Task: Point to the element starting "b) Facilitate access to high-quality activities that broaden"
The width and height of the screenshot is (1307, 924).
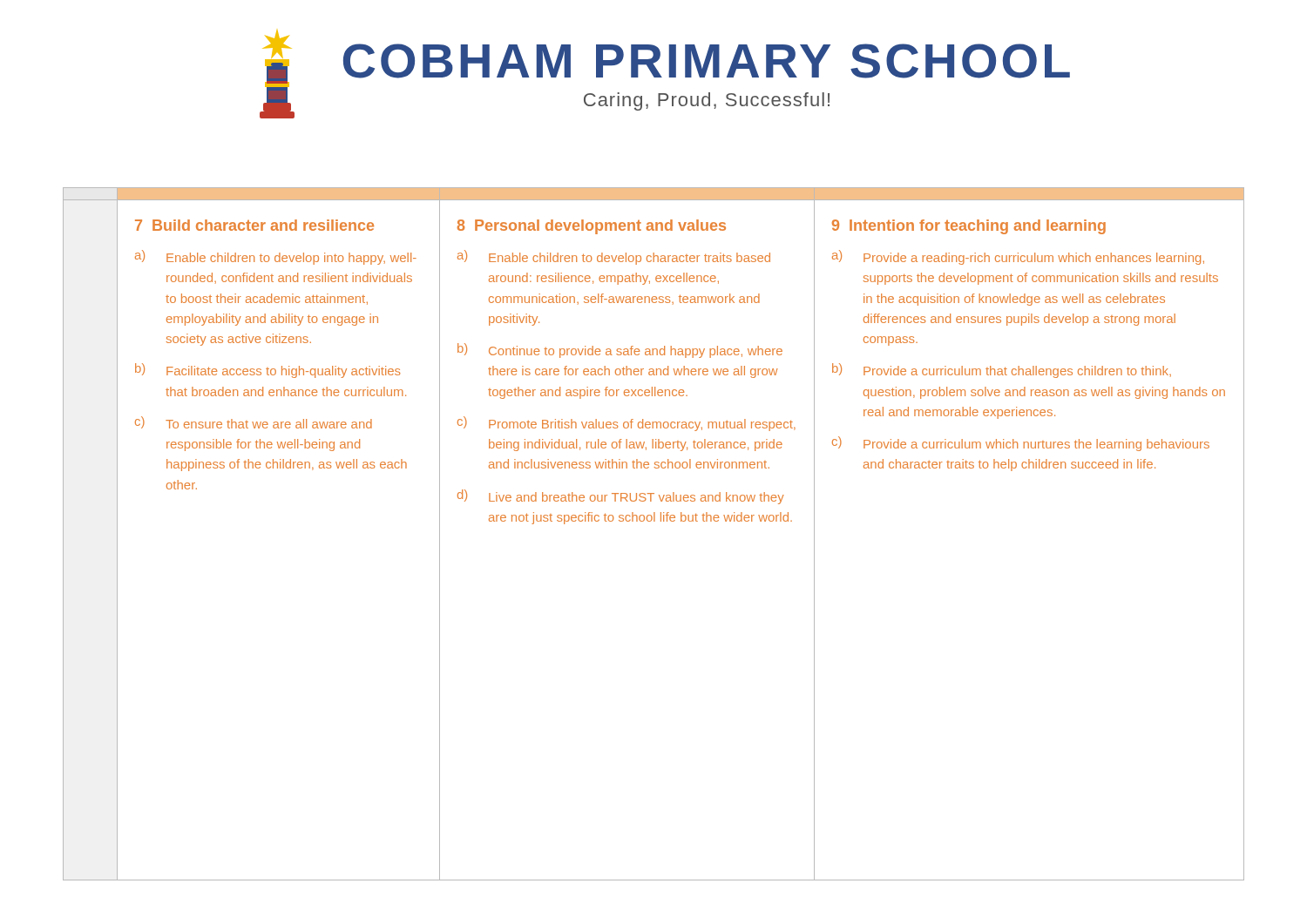Action: [x=278, y=381]
